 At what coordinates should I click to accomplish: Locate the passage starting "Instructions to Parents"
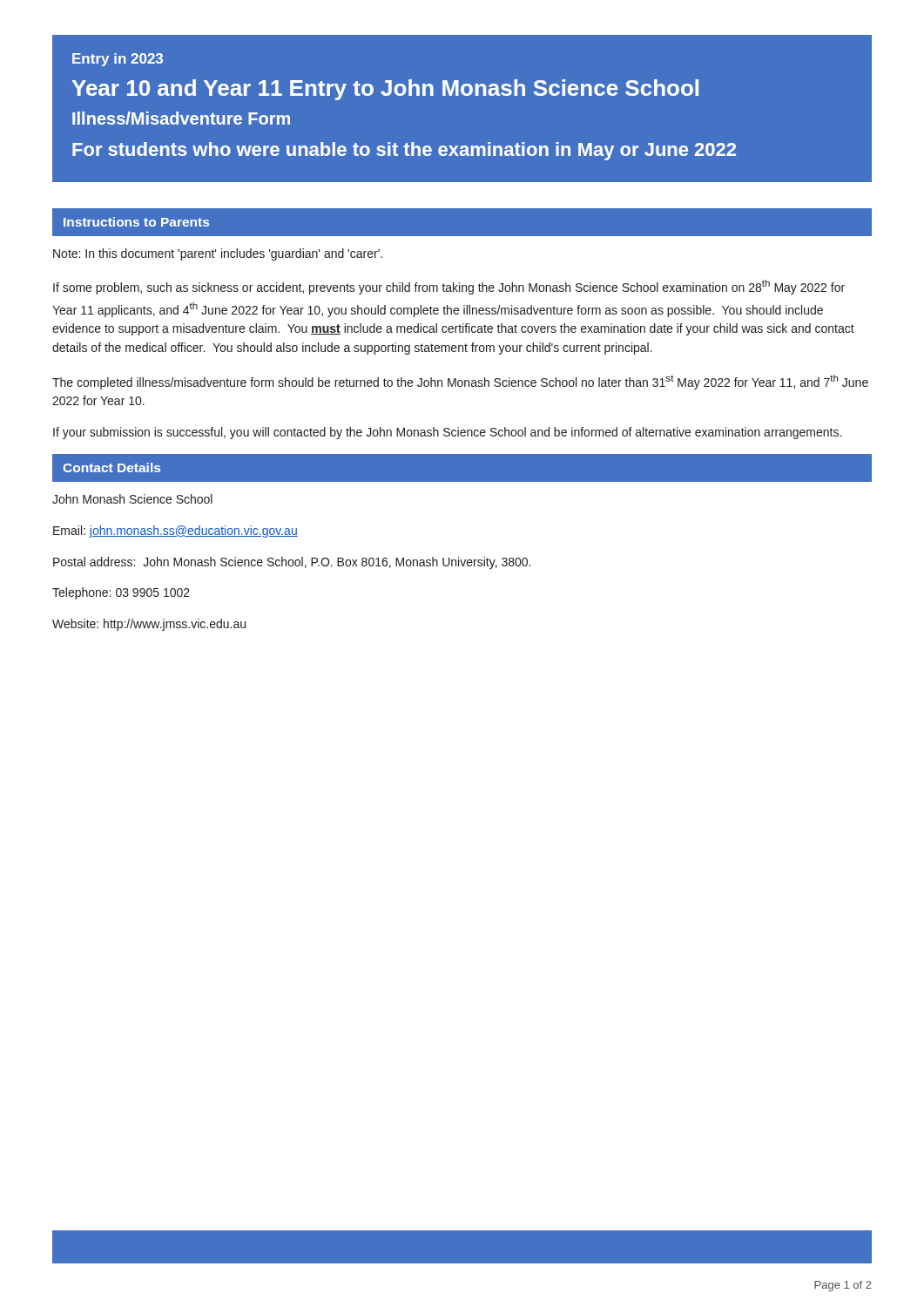tap(136, 222)
